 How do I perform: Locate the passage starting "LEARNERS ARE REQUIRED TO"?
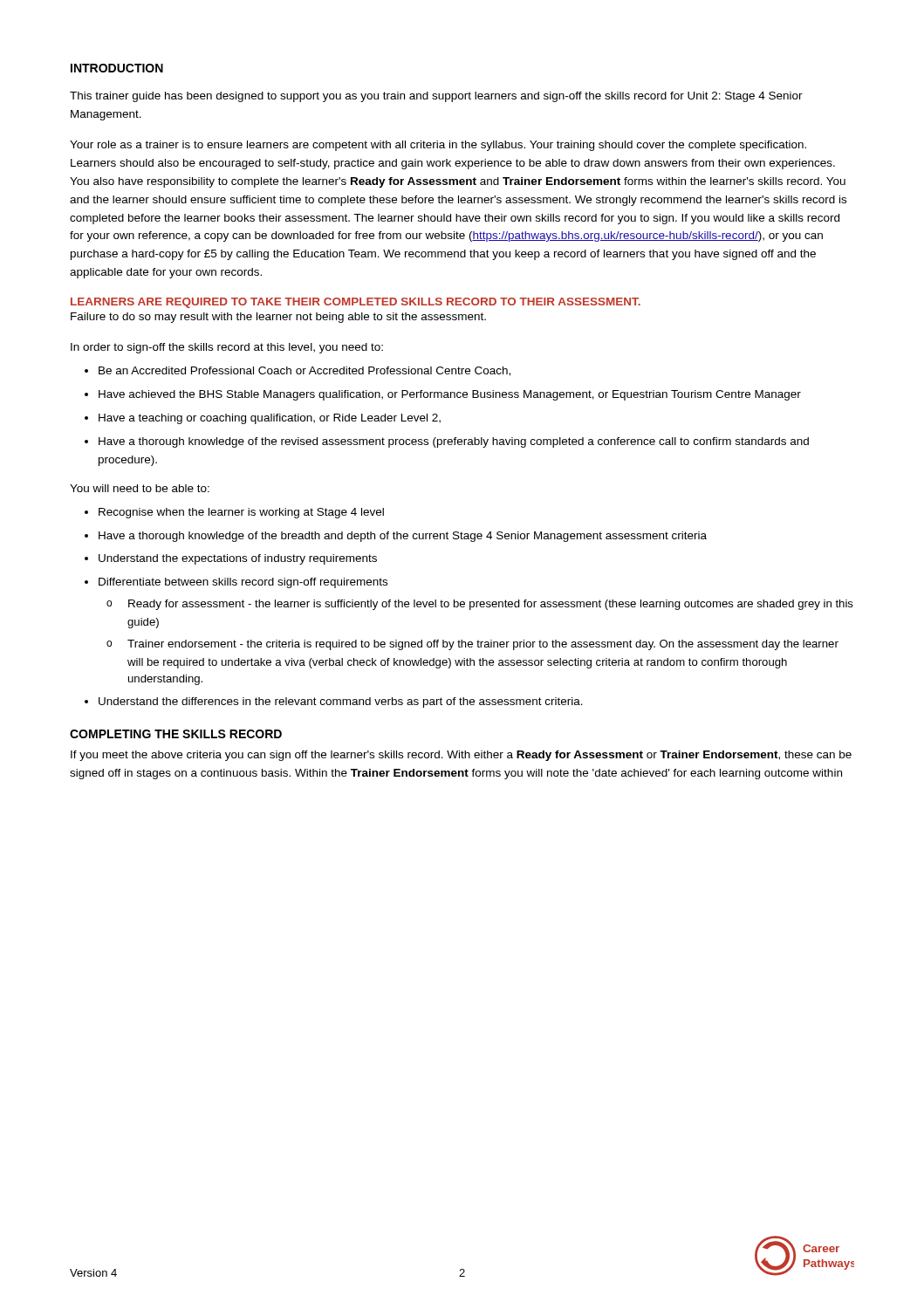click(x=355, y=309)
